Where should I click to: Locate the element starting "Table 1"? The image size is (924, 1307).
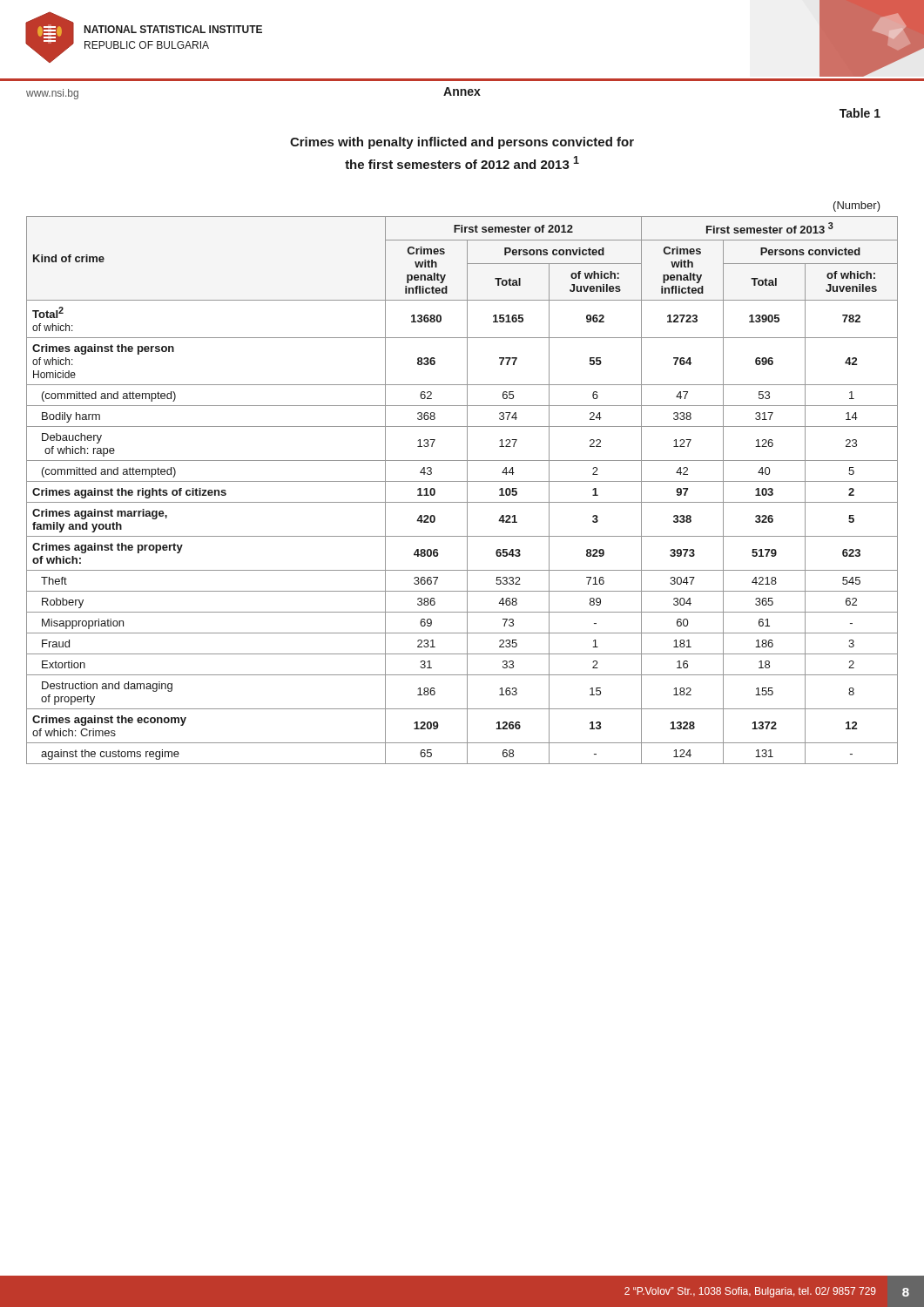[x=860, y=113]
